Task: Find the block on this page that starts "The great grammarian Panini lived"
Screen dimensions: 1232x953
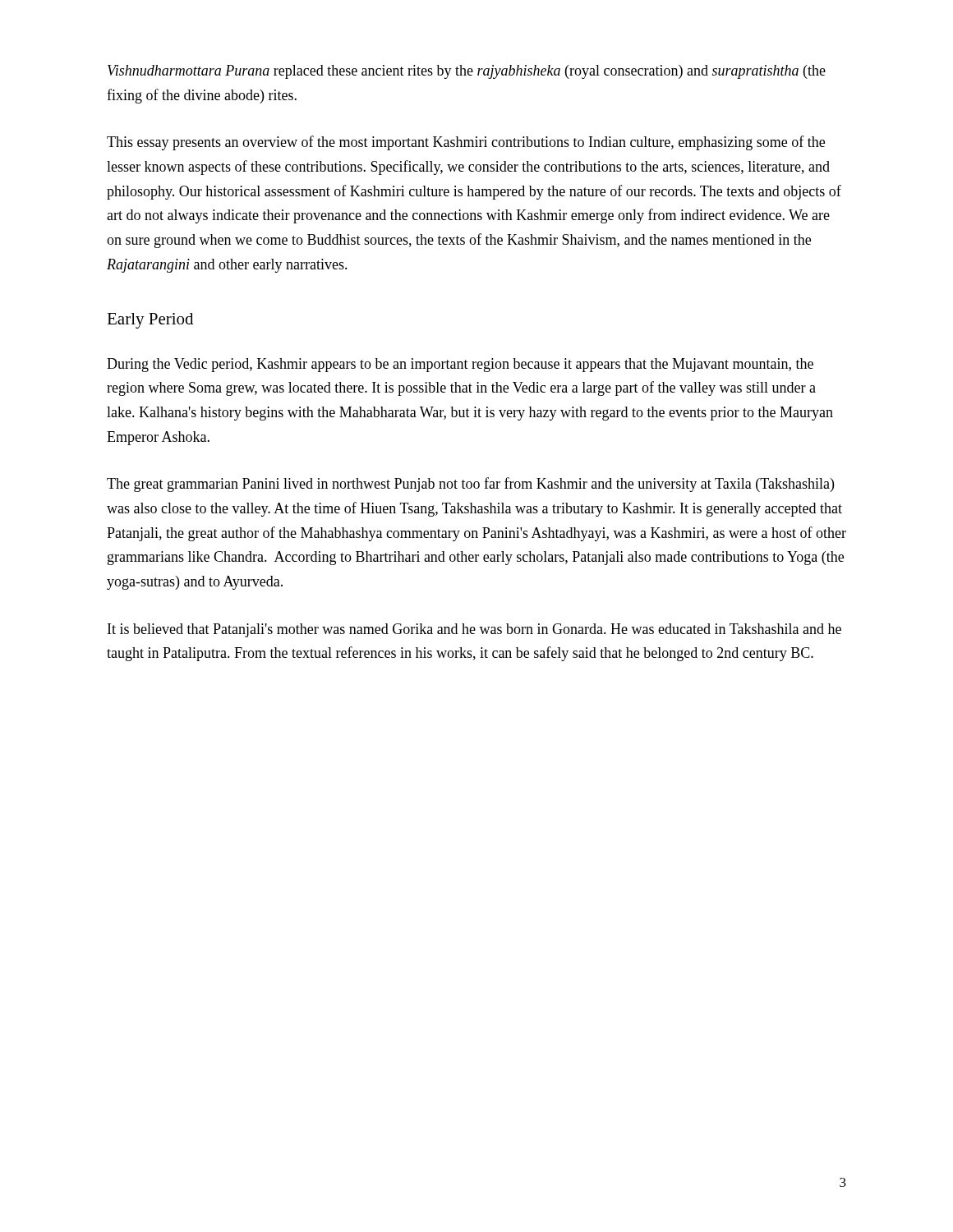Action: (x=476, y=533)
